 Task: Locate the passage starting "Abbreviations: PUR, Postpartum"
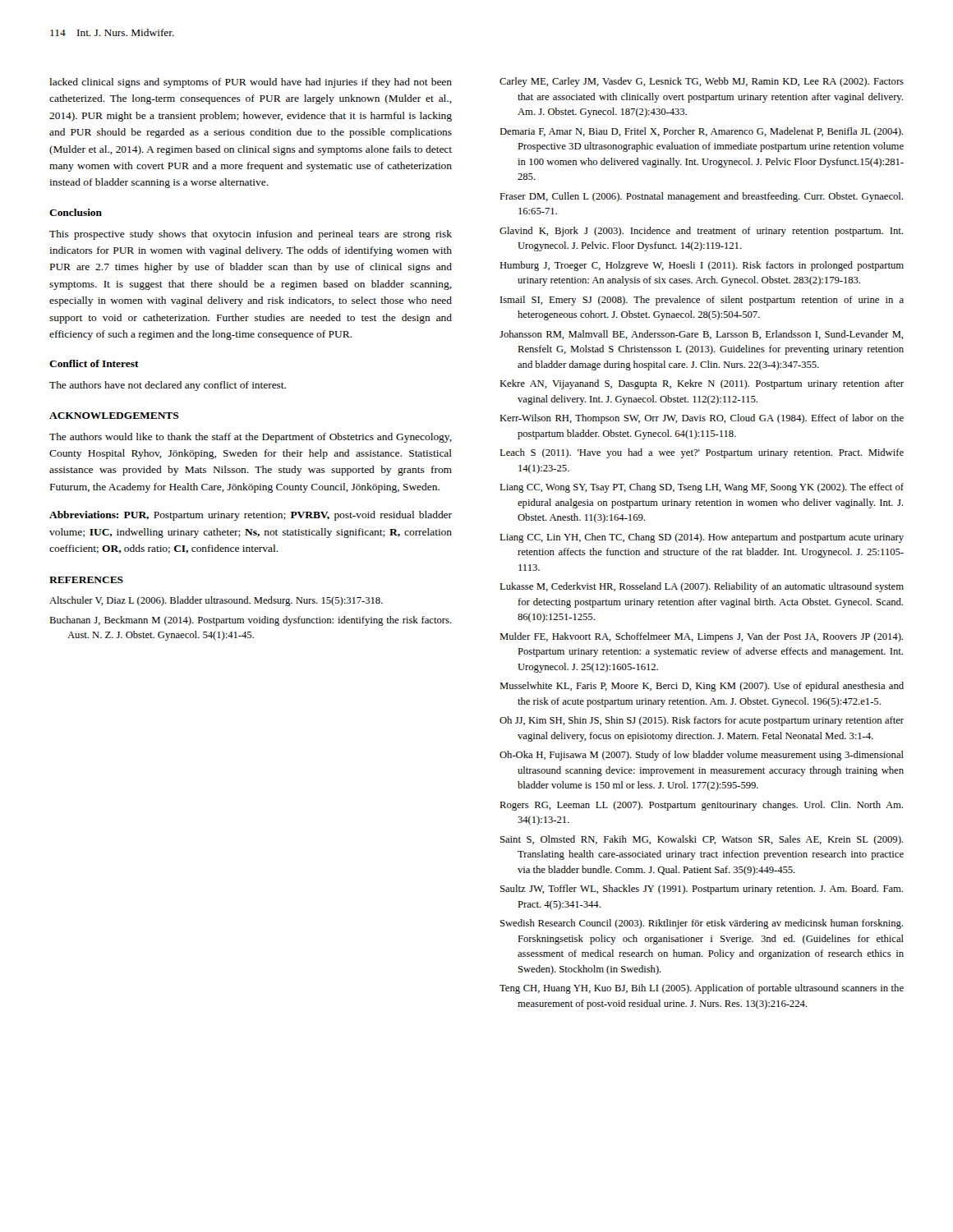click(251, 531)
